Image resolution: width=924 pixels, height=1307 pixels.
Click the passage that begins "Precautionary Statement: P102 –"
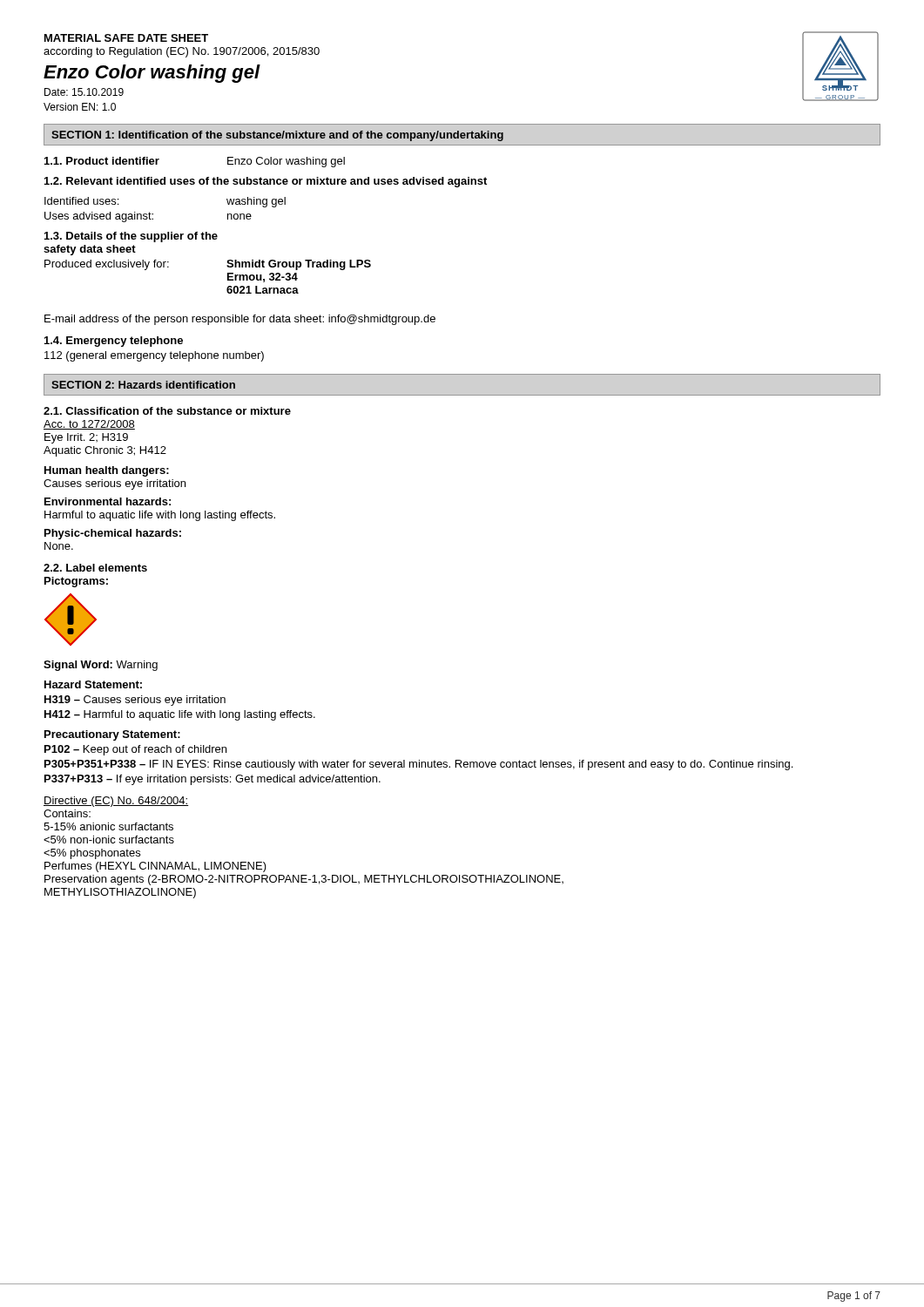coord(462,756)
